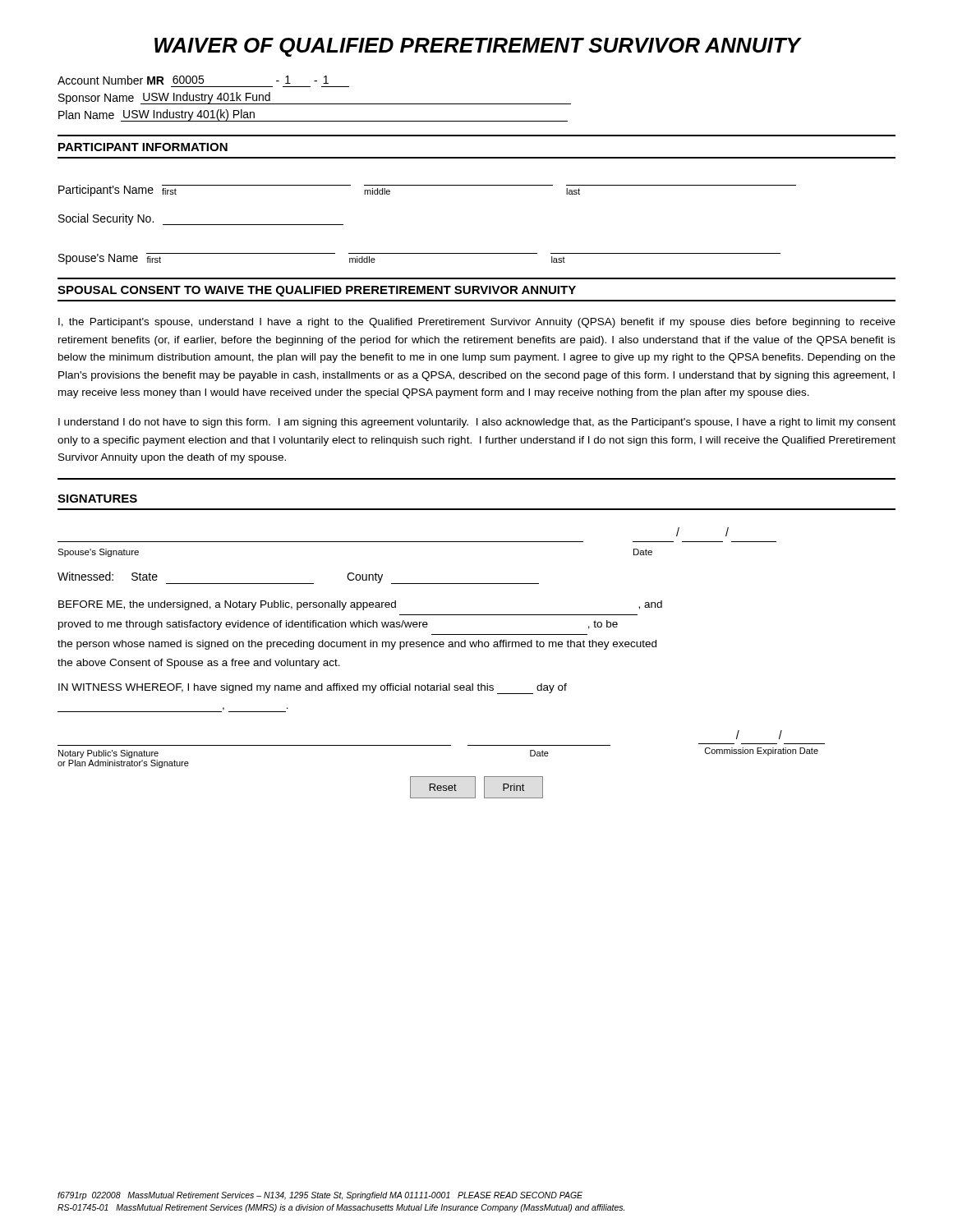Navigate to the block starting "SPOUSAL CONSENT TO WAIVE"
The height and width of the screenshot is (1232, 953).
point(317,290)
